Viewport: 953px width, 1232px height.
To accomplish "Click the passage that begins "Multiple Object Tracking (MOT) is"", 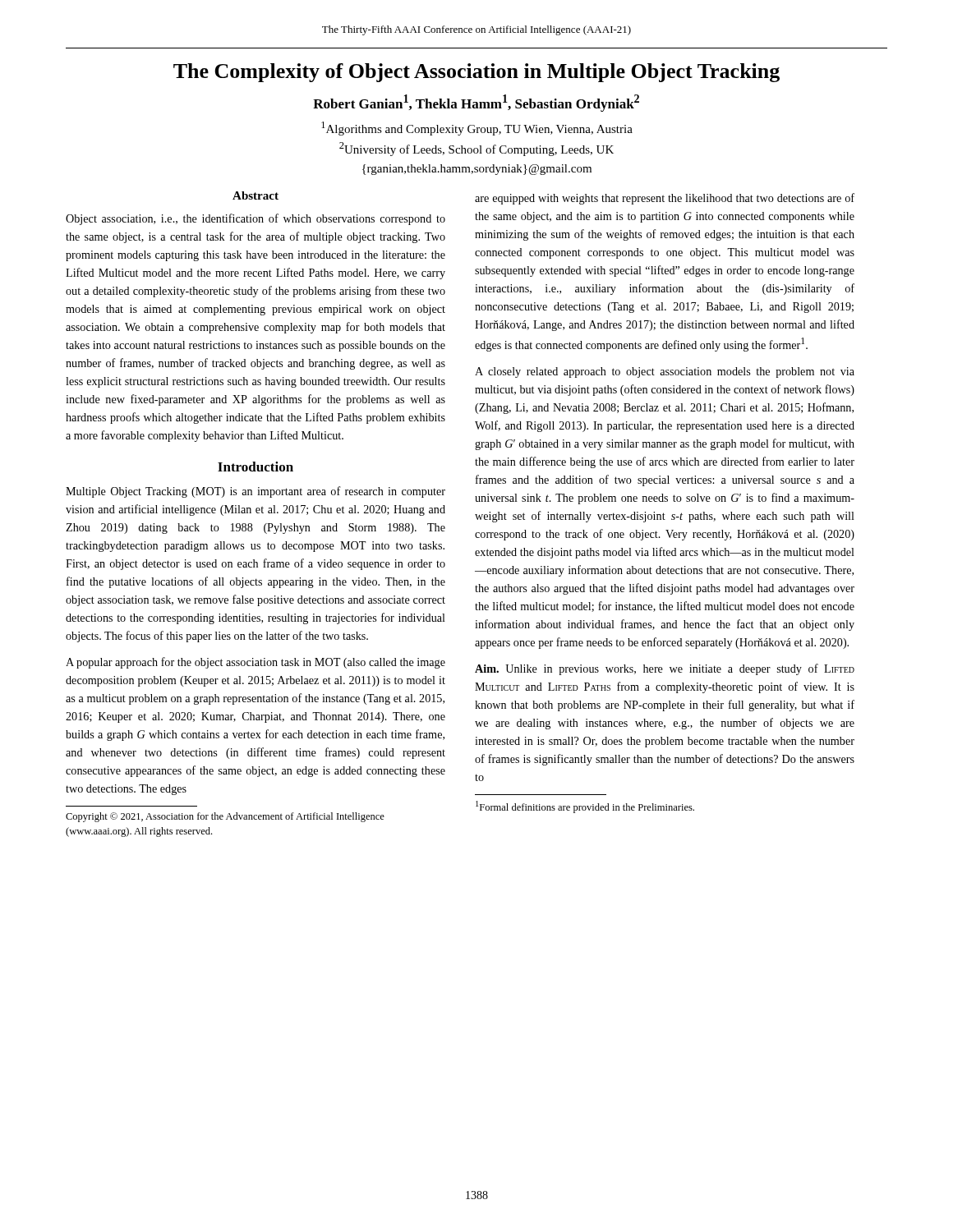I will pyautogui.click(x=255, y=563).
